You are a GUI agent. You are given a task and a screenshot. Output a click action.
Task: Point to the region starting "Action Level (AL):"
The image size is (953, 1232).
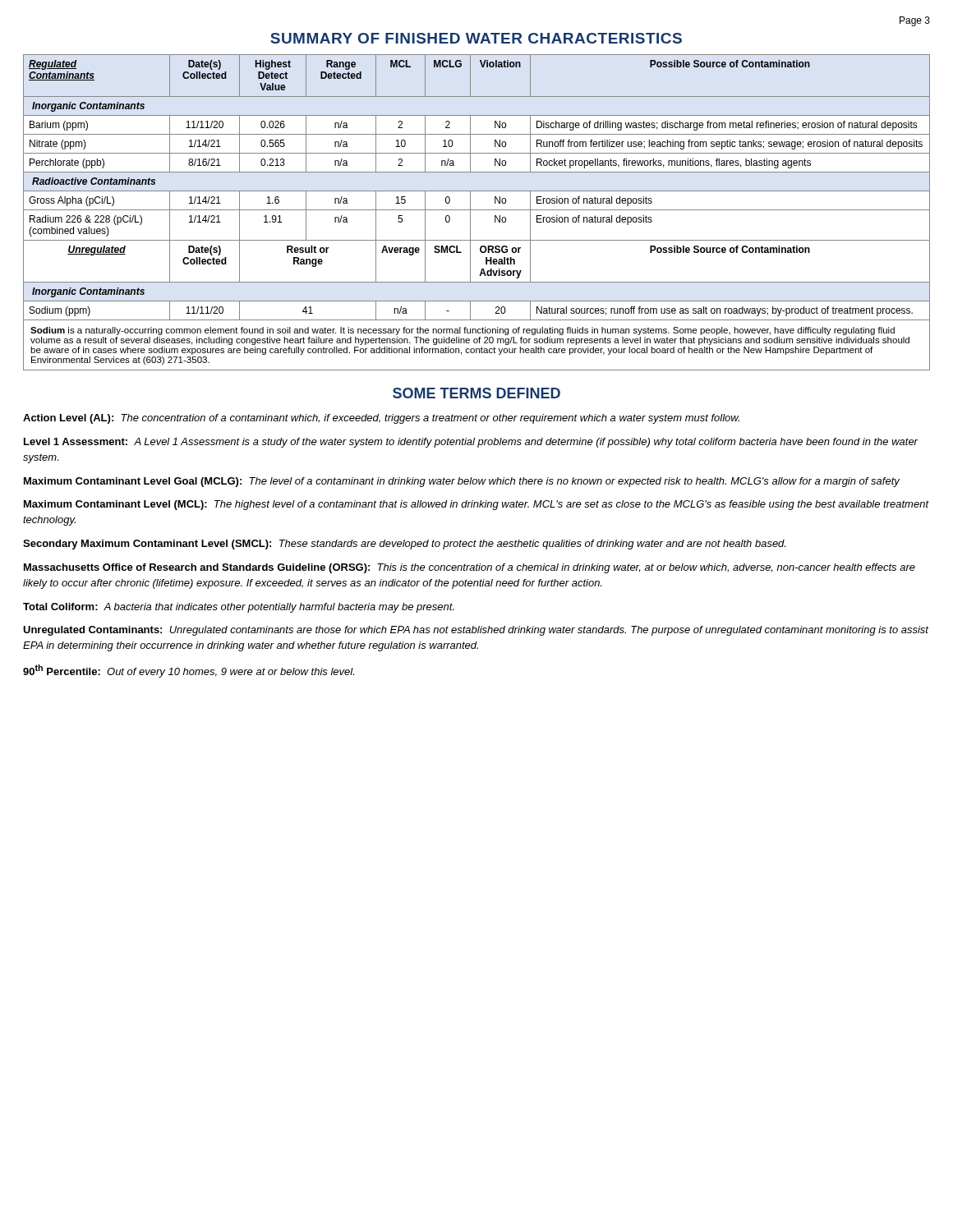[382, 418]
